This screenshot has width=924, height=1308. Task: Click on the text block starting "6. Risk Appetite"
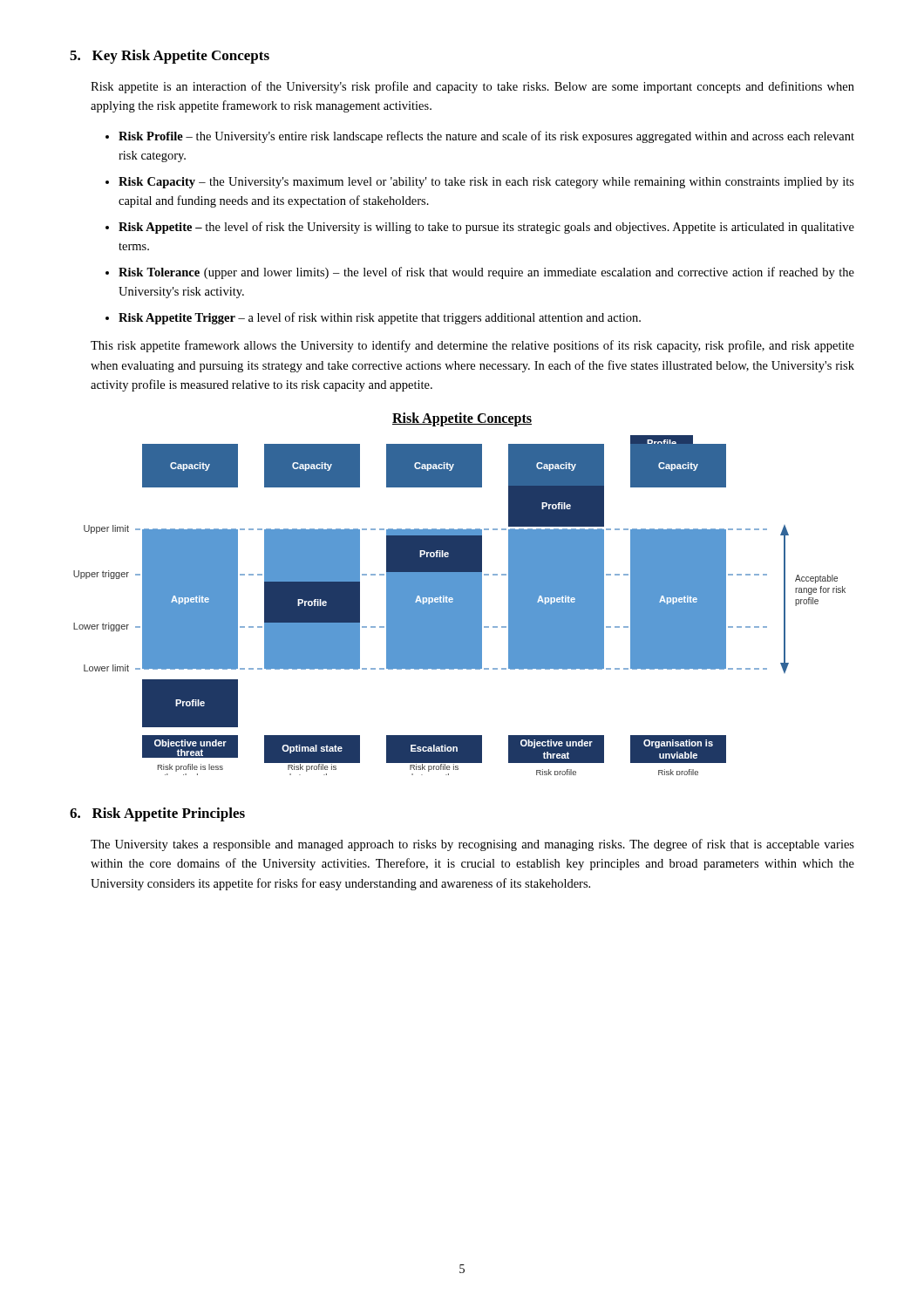(x=157, y=813)
